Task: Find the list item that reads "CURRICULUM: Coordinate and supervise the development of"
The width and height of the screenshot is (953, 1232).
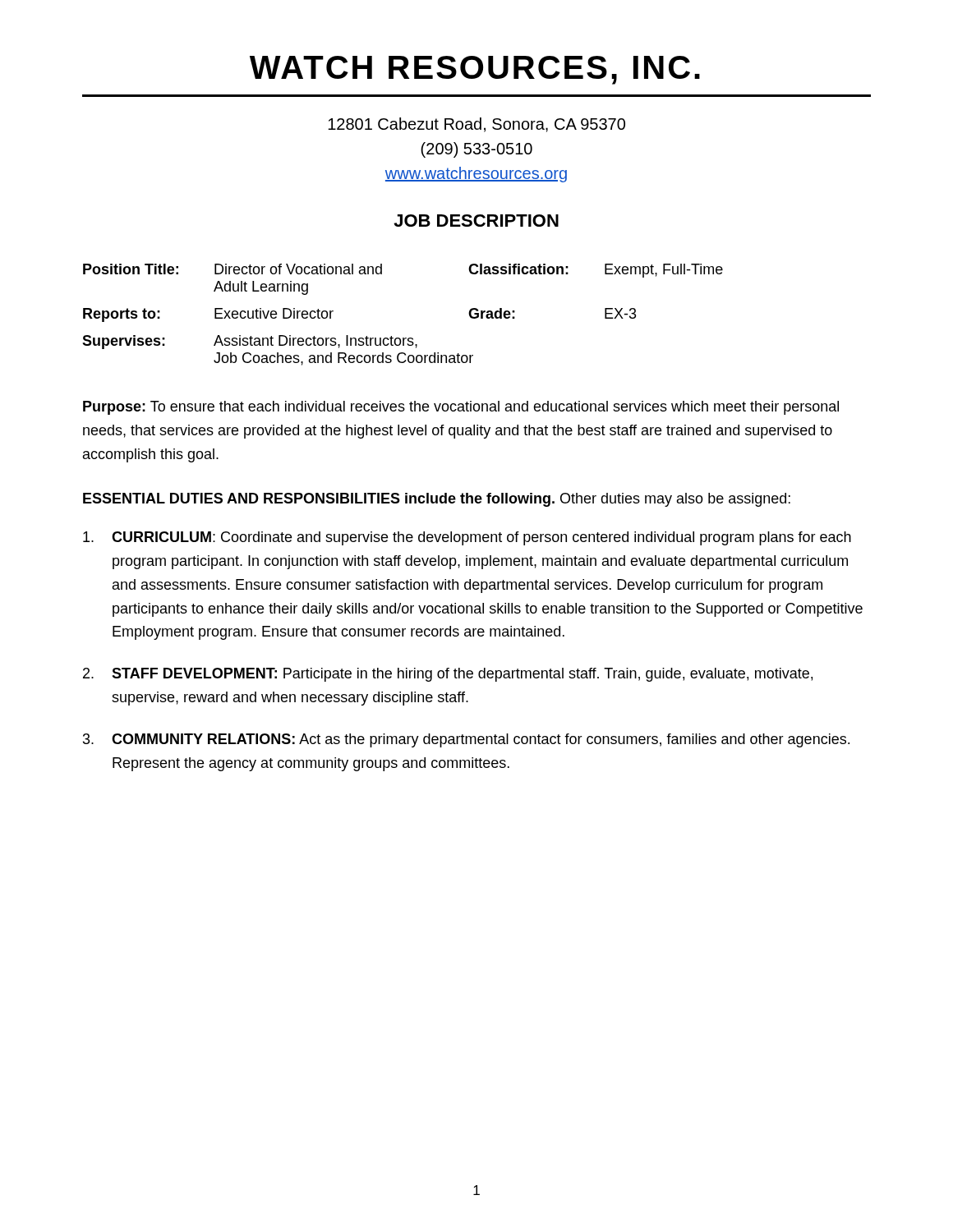Action: (x=476, y=585)
